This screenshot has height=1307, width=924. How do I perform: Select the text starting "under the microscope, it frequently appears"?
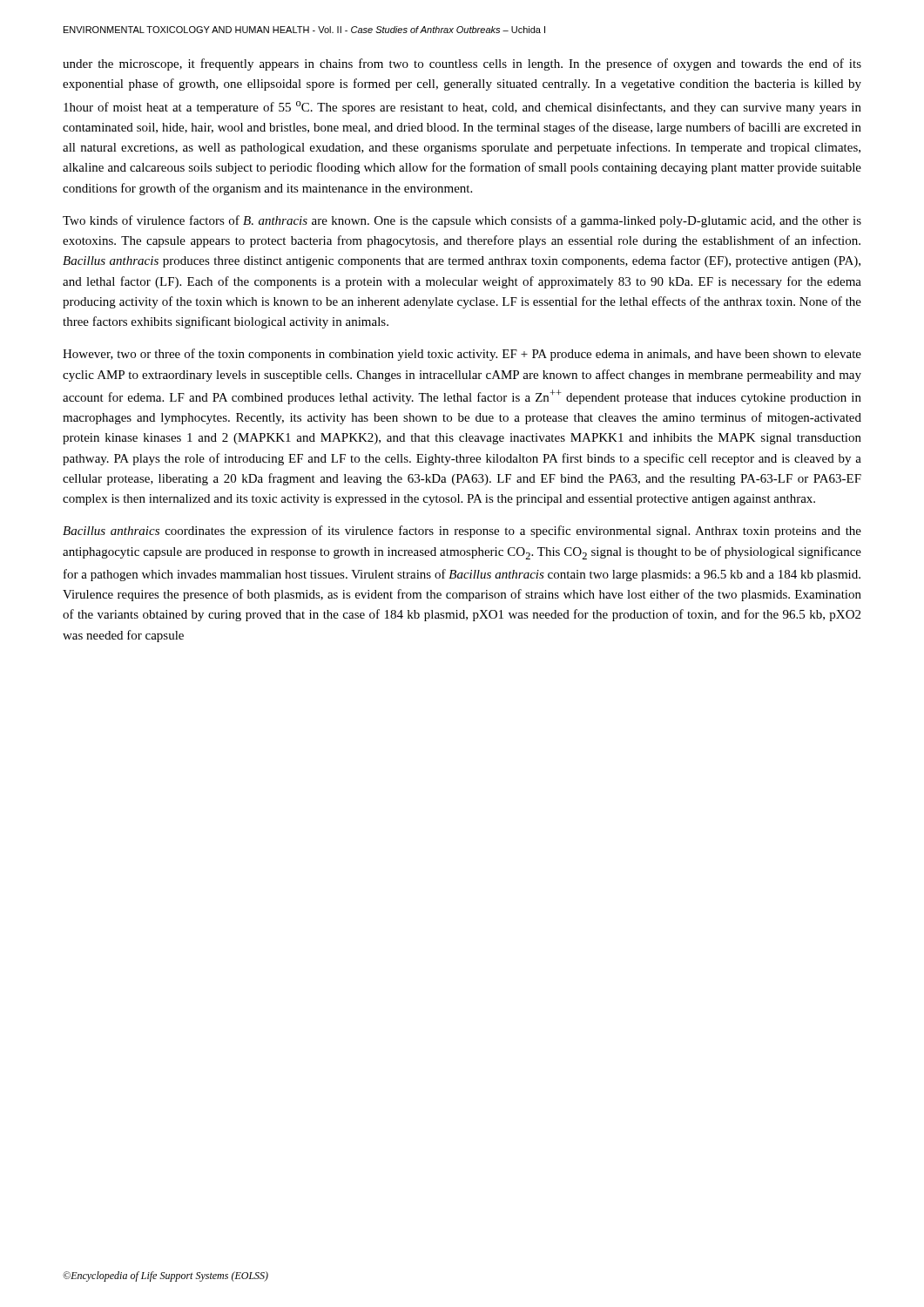pos(462,126)
